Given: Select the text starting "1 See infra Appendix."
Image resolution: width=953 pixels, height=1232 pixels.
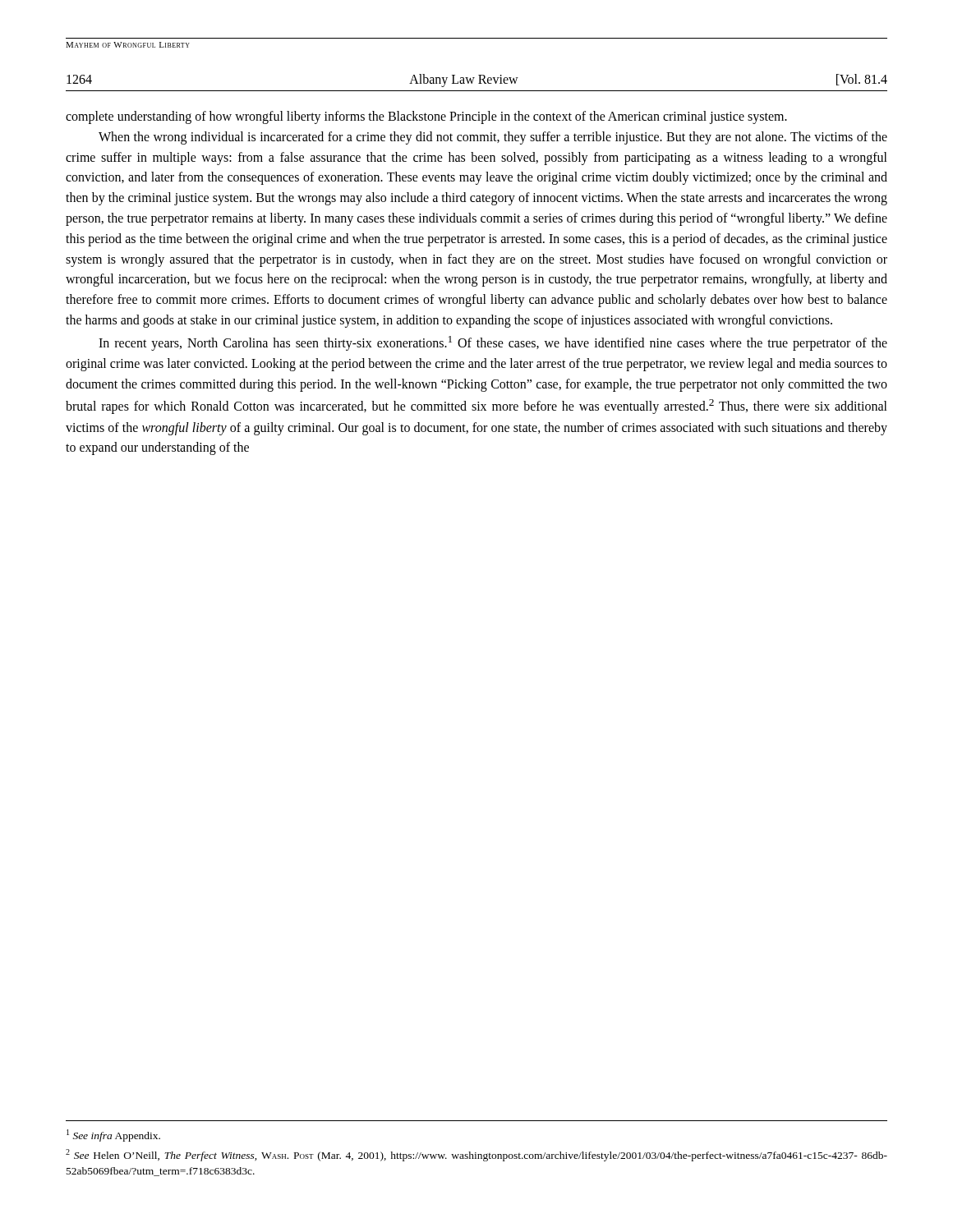Looking at the screenshot, I should tap(113, 1135).
